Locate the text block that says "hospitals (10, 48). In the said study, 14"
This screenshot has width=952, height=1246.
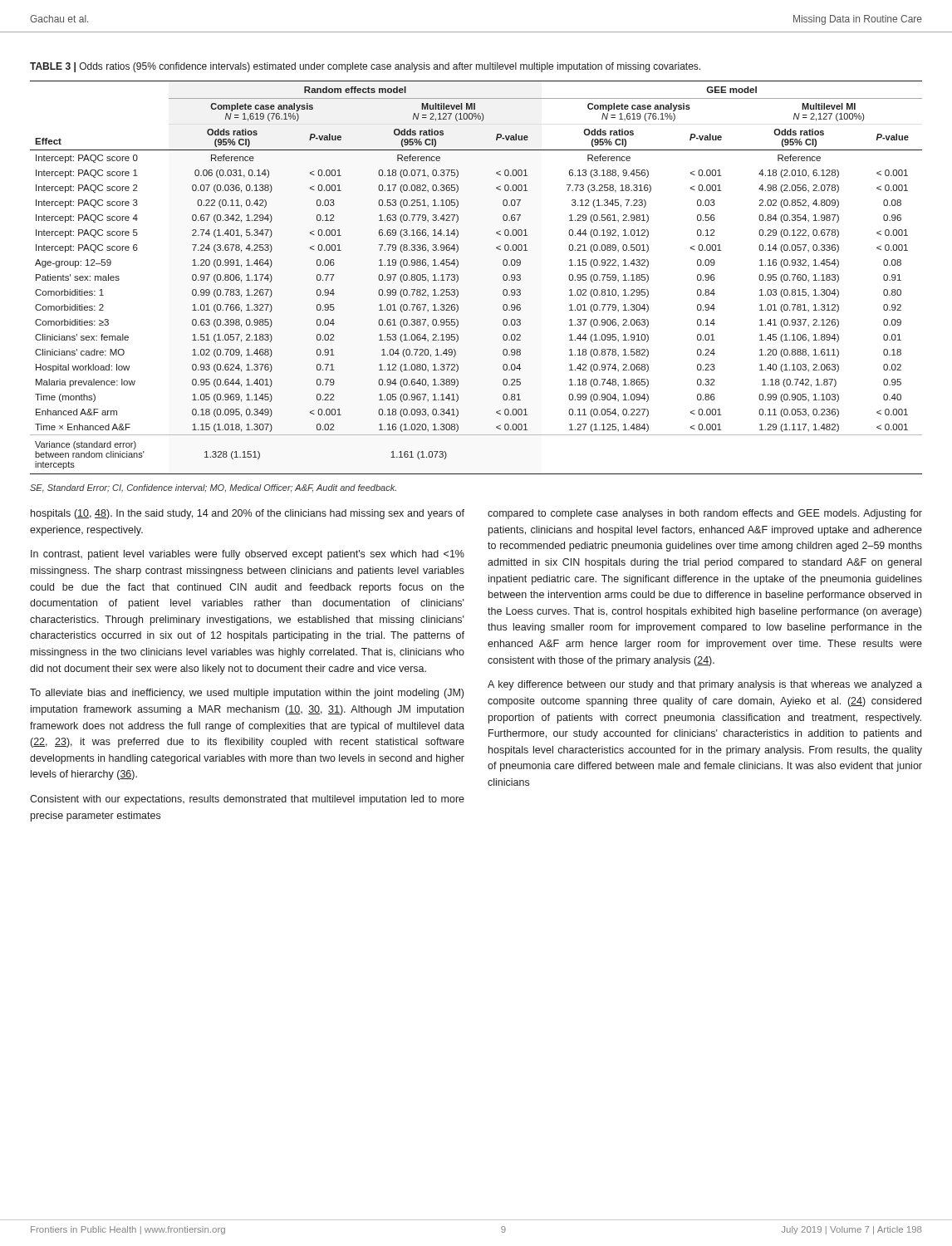click(x=247, y=522)
